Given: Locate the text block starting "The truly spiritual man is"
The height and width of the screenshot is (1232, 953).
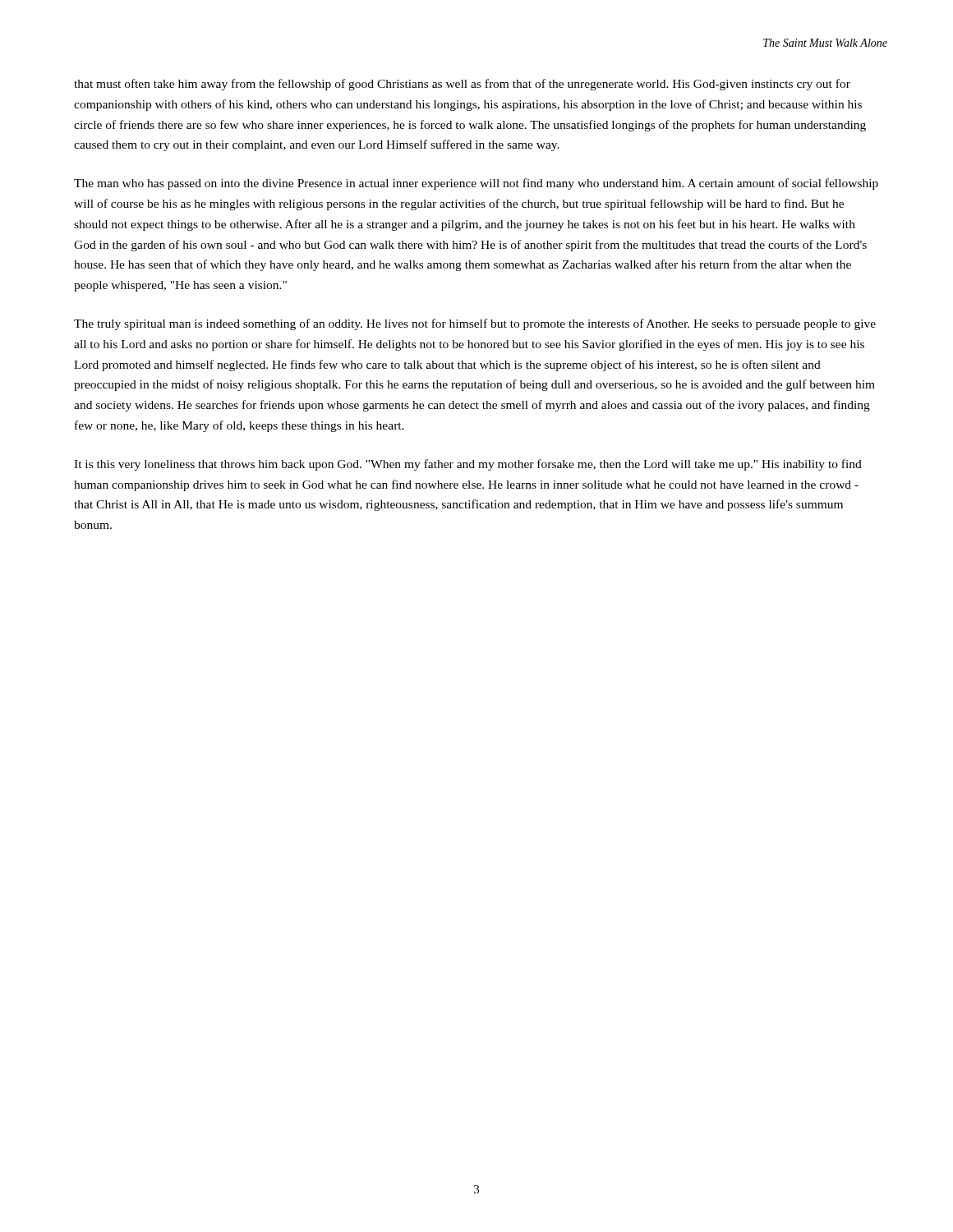Looking at the screenshot, I should point(475,374).
